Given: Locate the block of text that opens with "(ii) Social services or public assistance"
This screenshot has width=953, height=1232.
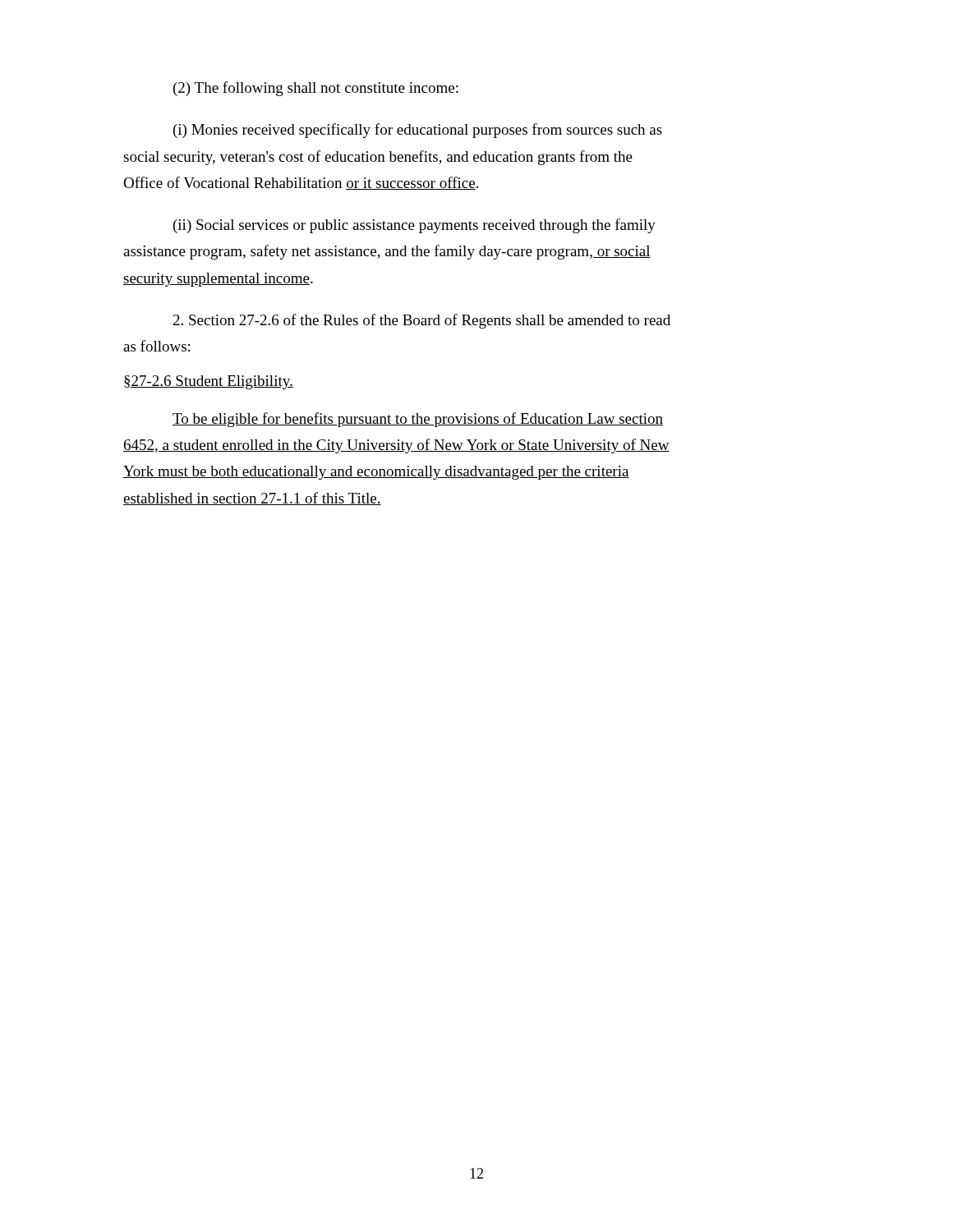Looking at the screenshot, I should (476, 252).
